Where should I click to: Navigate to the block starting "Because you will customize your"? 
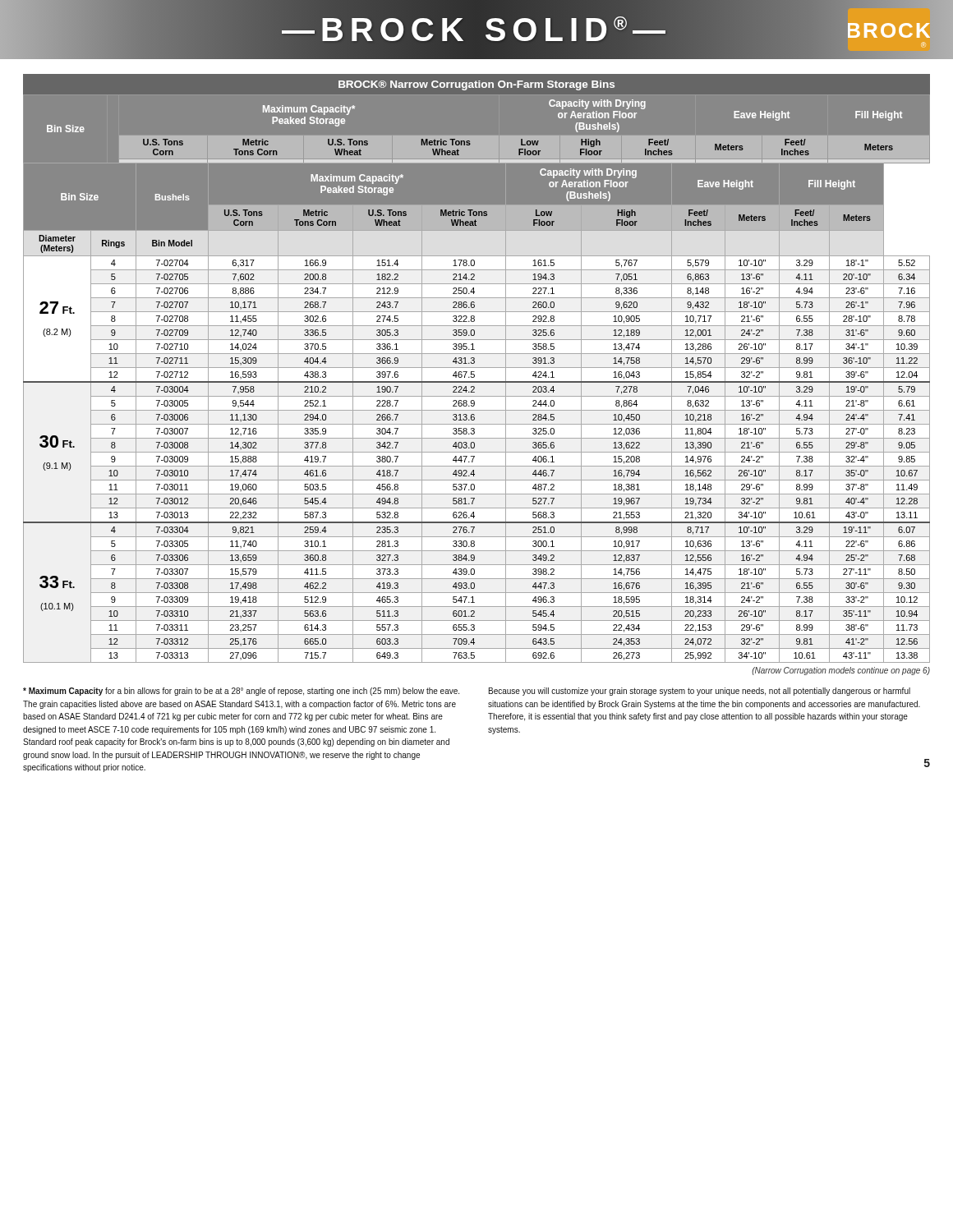[x=704, y=710]
